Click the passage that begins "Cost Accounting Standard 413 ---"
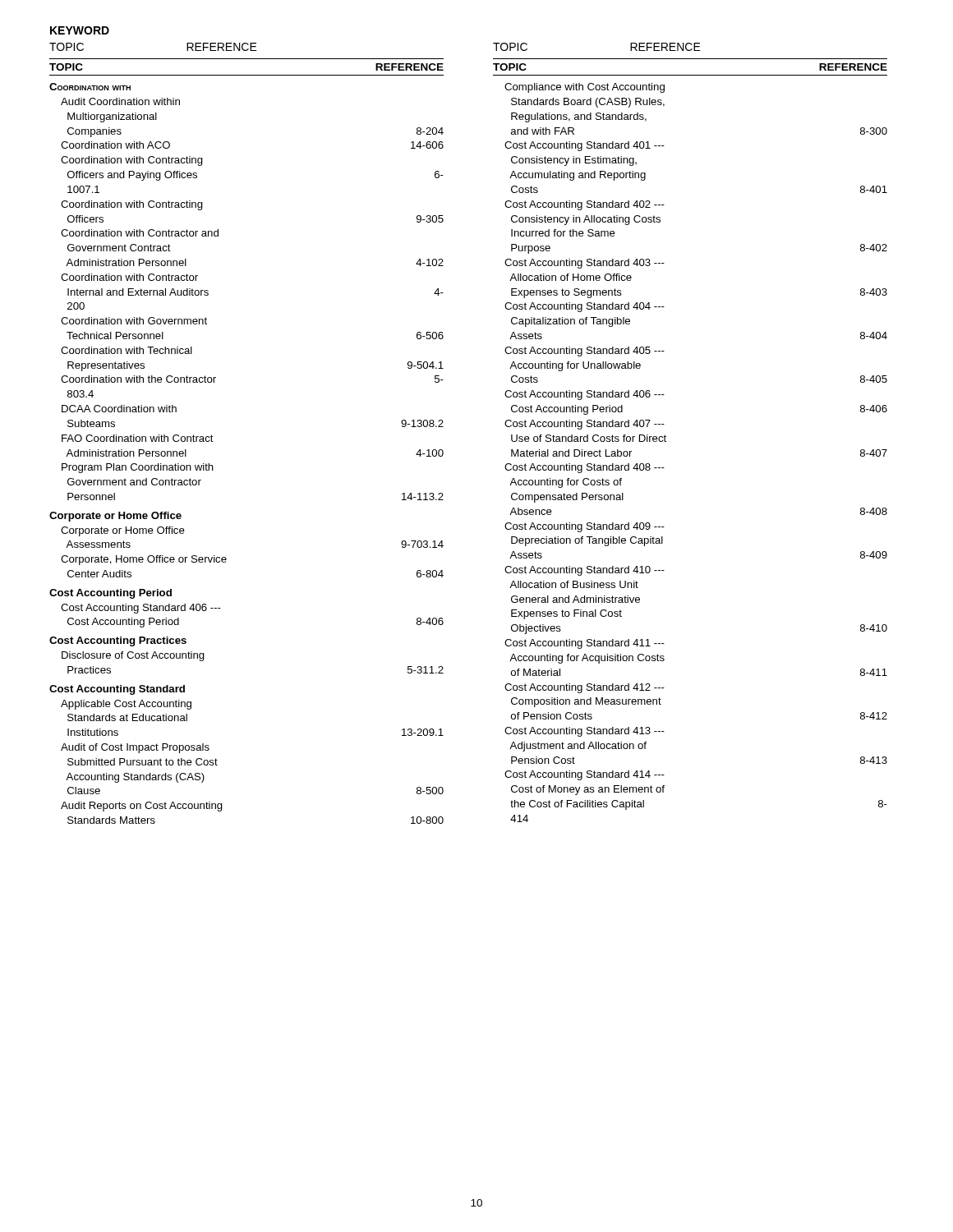 [585, 732]
